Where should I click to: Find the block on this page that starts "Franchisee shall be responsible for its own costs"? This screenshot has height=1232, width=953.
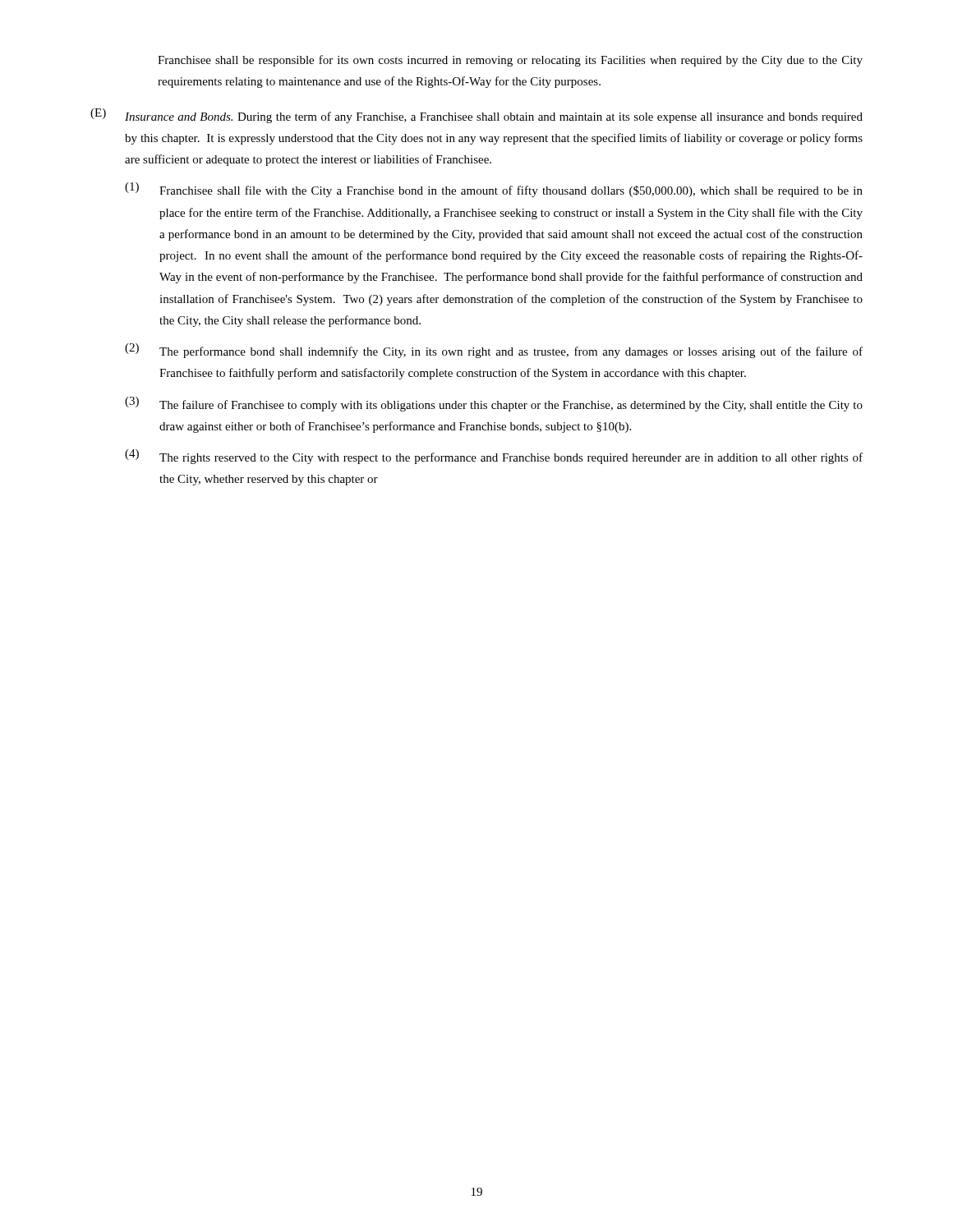coord(510,71)
